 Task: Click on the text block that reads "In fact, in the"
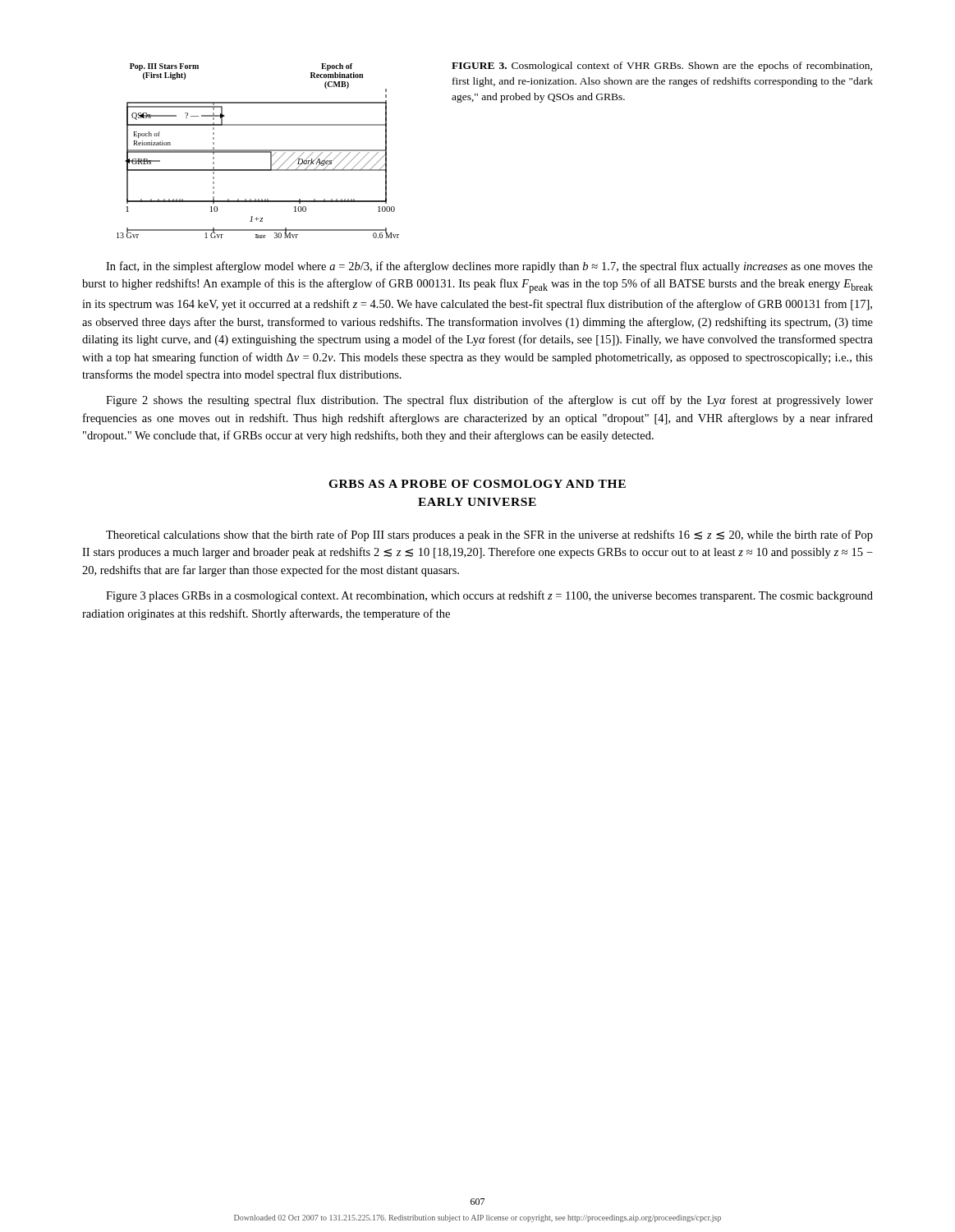(x=478, y=321)
